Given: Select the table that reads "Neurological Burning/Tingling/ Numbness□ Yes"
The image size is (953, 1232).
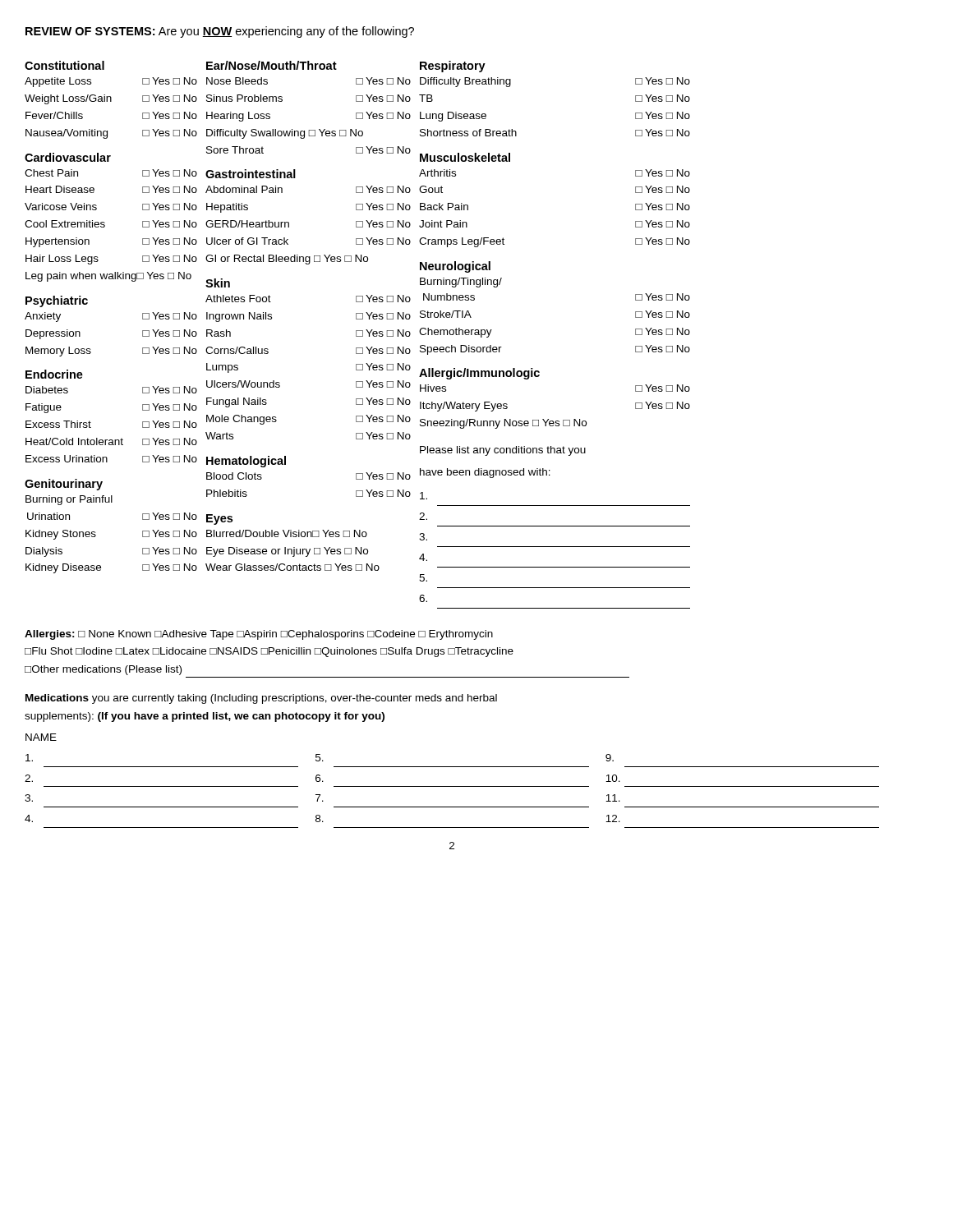Looking at the screenshot, I should pyautogui.click(x=555, y=308).
